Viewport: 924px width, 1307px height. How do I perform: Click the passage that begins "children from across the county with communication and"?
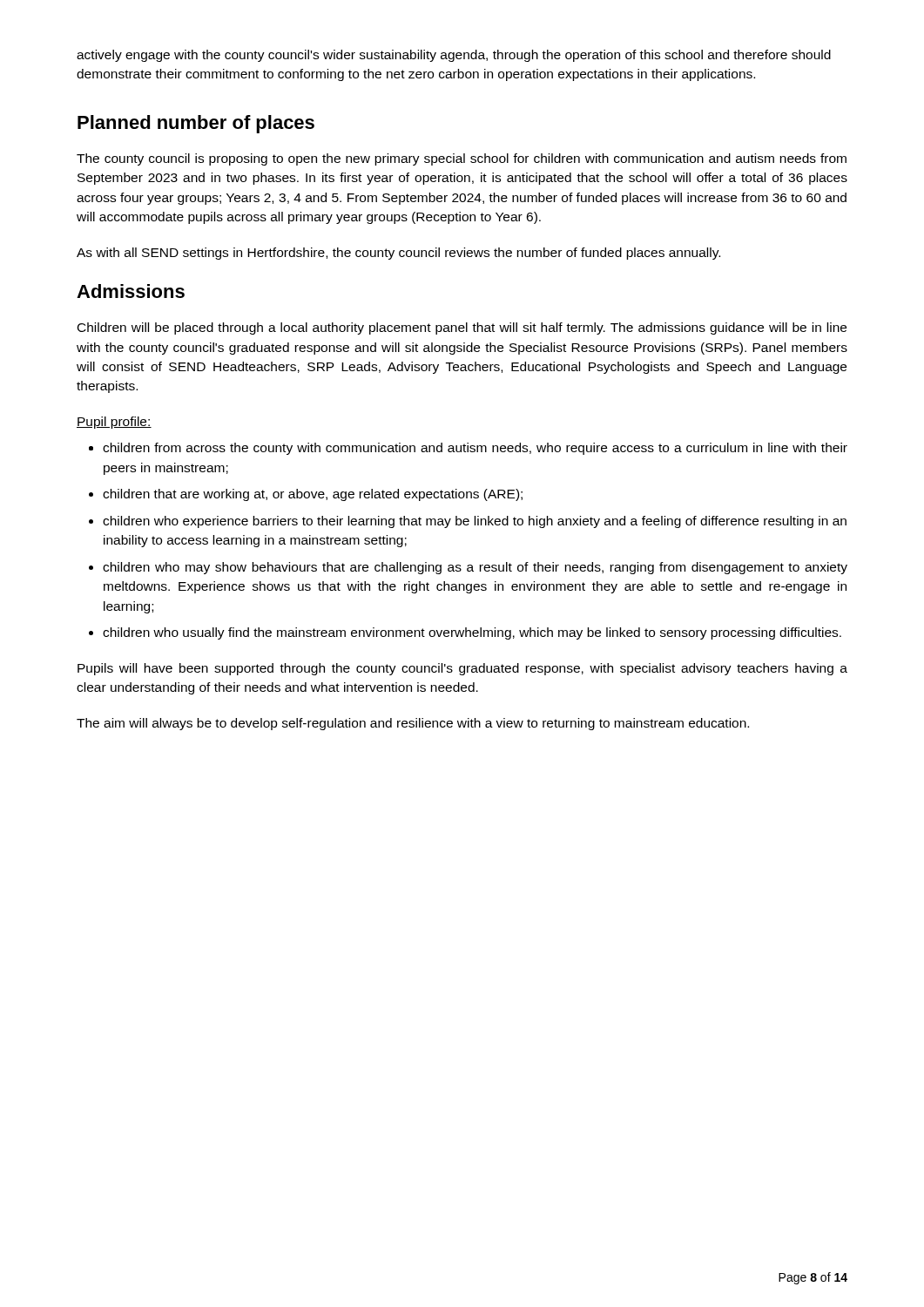coord(475,458)
